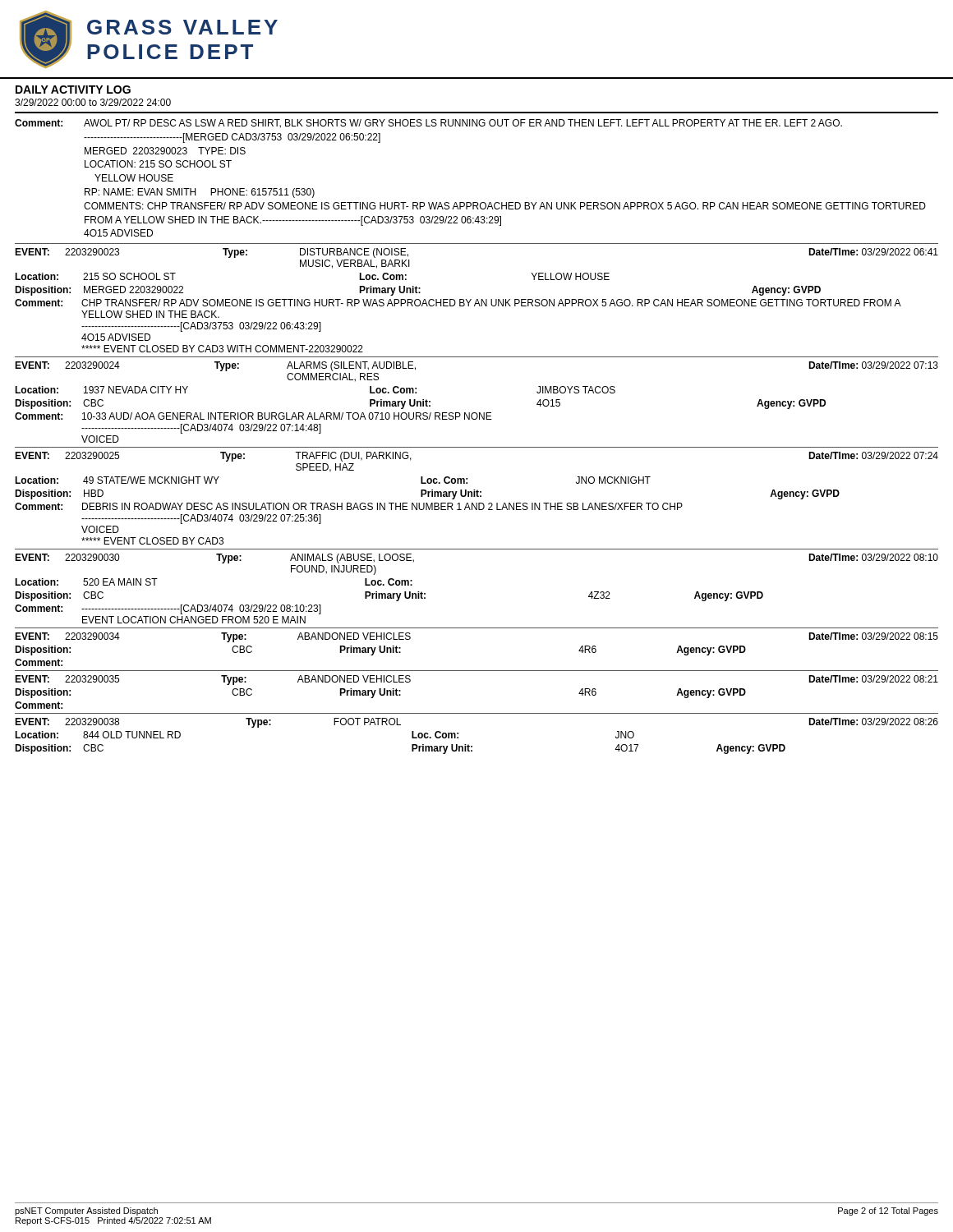Locate the text "DAILY ACTIVITY LOG"
Screen dimensions: 1232x953
click(73, 90)
